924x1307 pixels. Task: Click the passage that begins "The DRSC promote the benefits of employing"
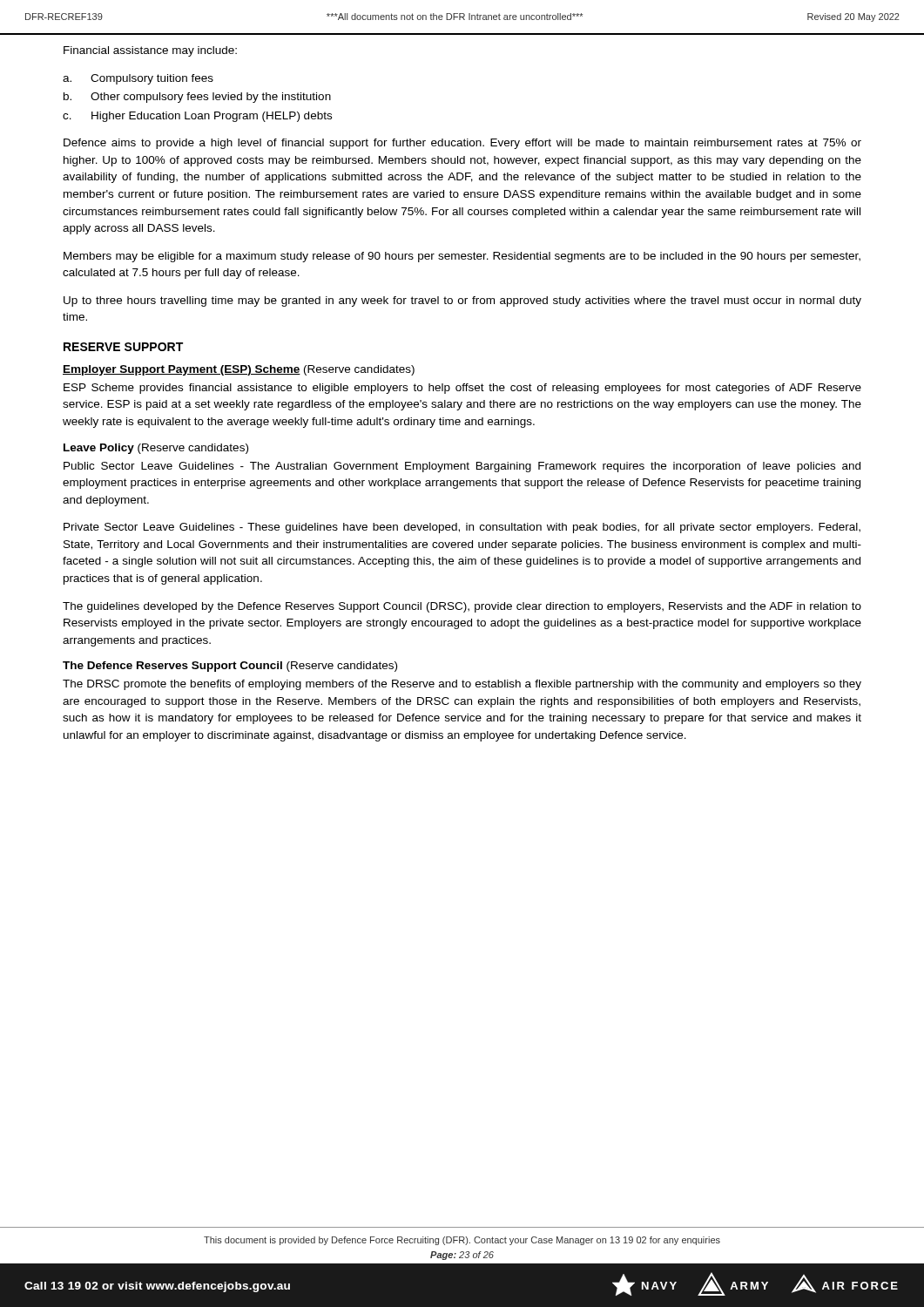[x=462, y=709]
